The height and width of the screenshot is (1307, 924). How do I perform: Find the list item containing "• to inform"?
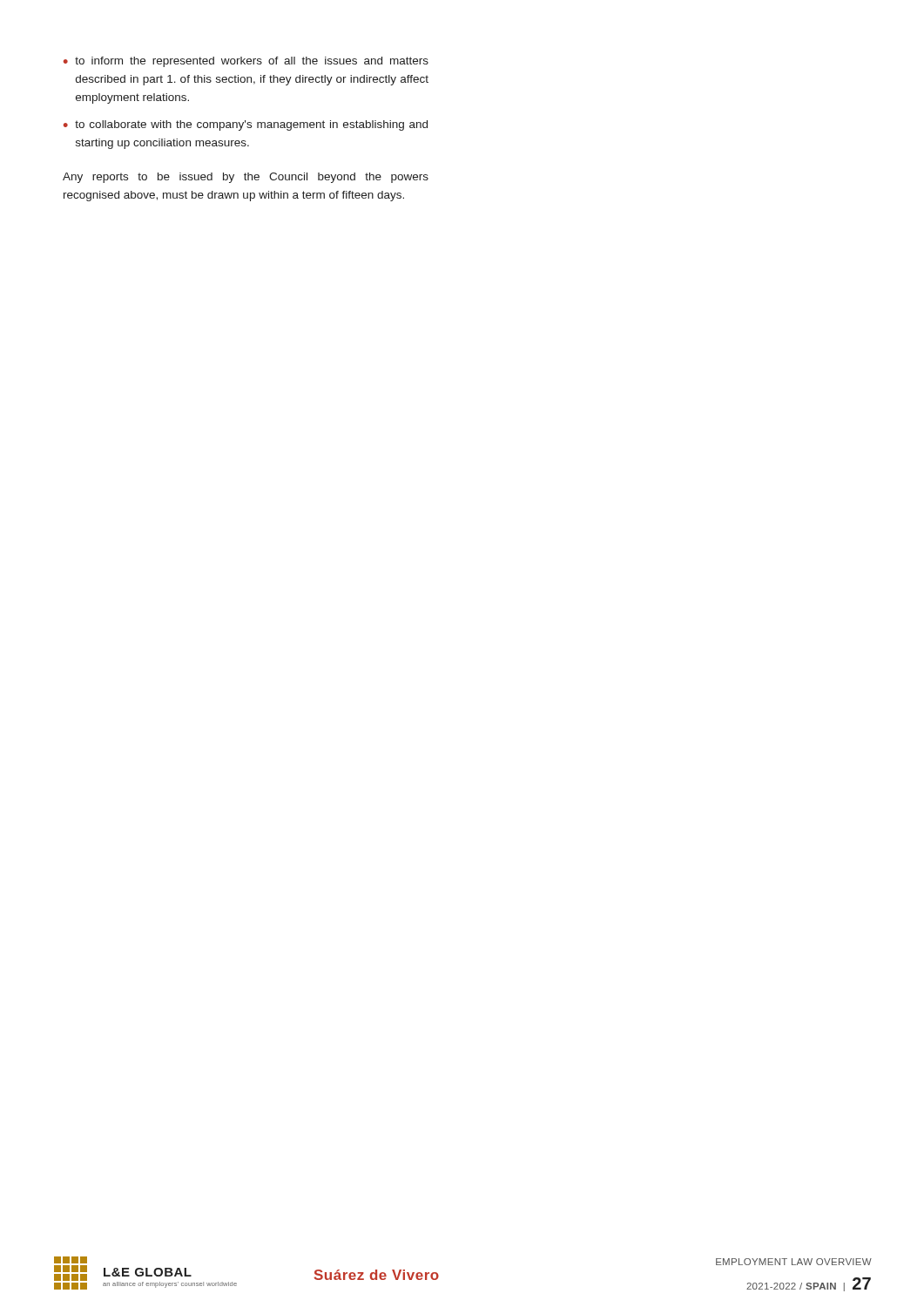tap(246, 80)
